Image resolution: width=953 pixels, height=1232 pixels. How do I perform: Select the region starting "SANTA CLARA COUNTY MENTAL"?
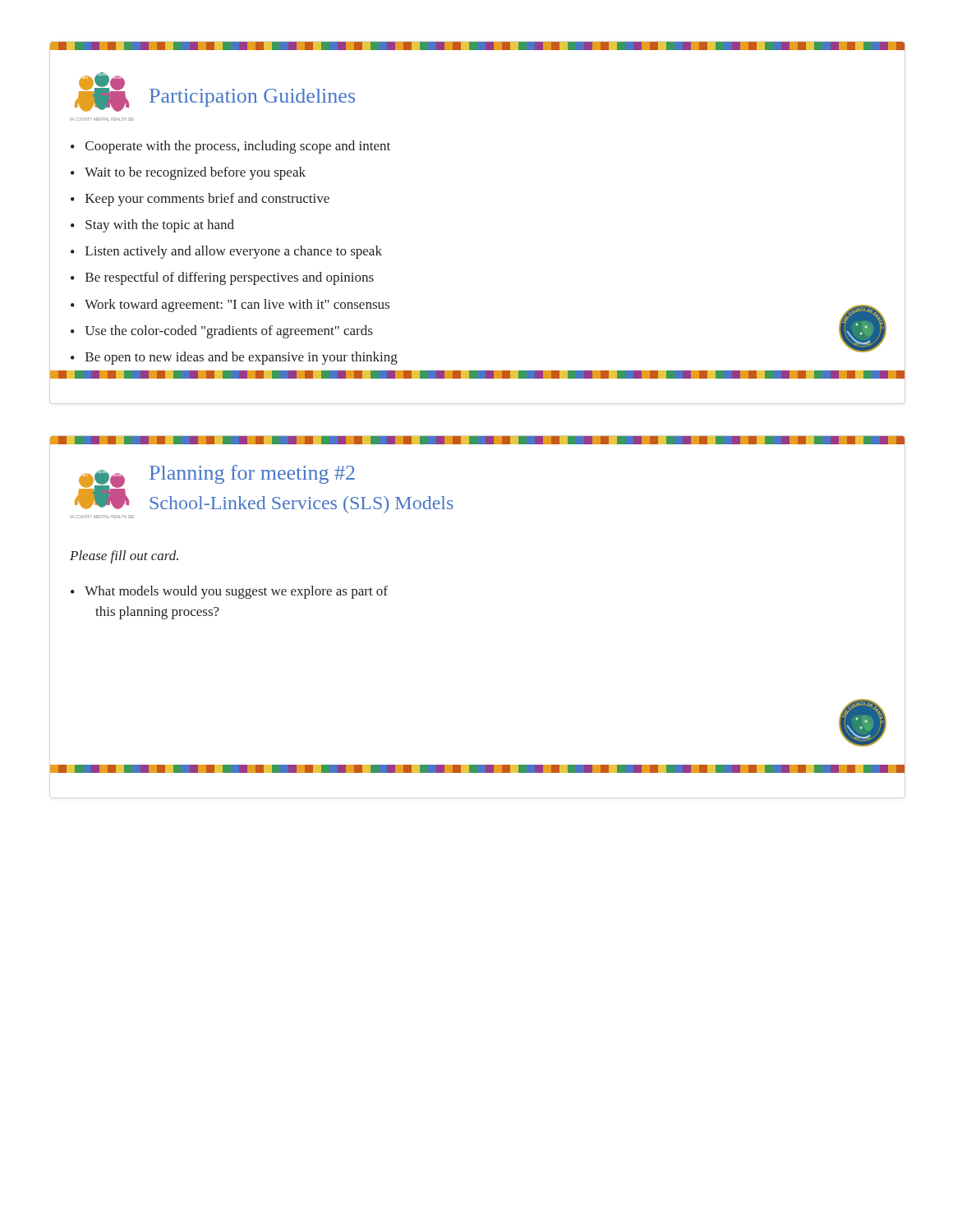click(213, 96)
